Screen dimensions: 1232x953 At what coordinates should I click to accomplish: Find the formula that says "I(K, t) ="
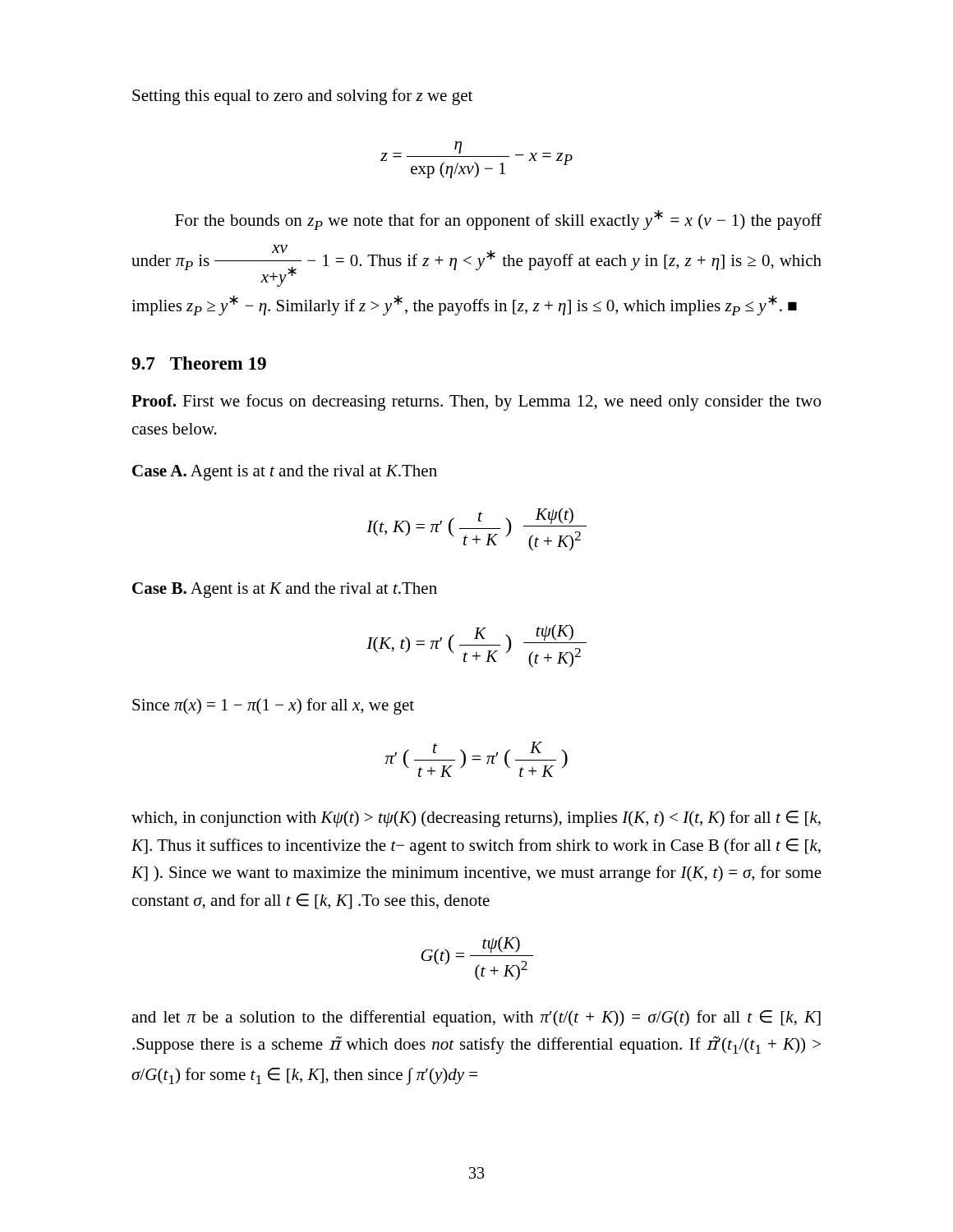pyautogui.click(x=476, y=645)
